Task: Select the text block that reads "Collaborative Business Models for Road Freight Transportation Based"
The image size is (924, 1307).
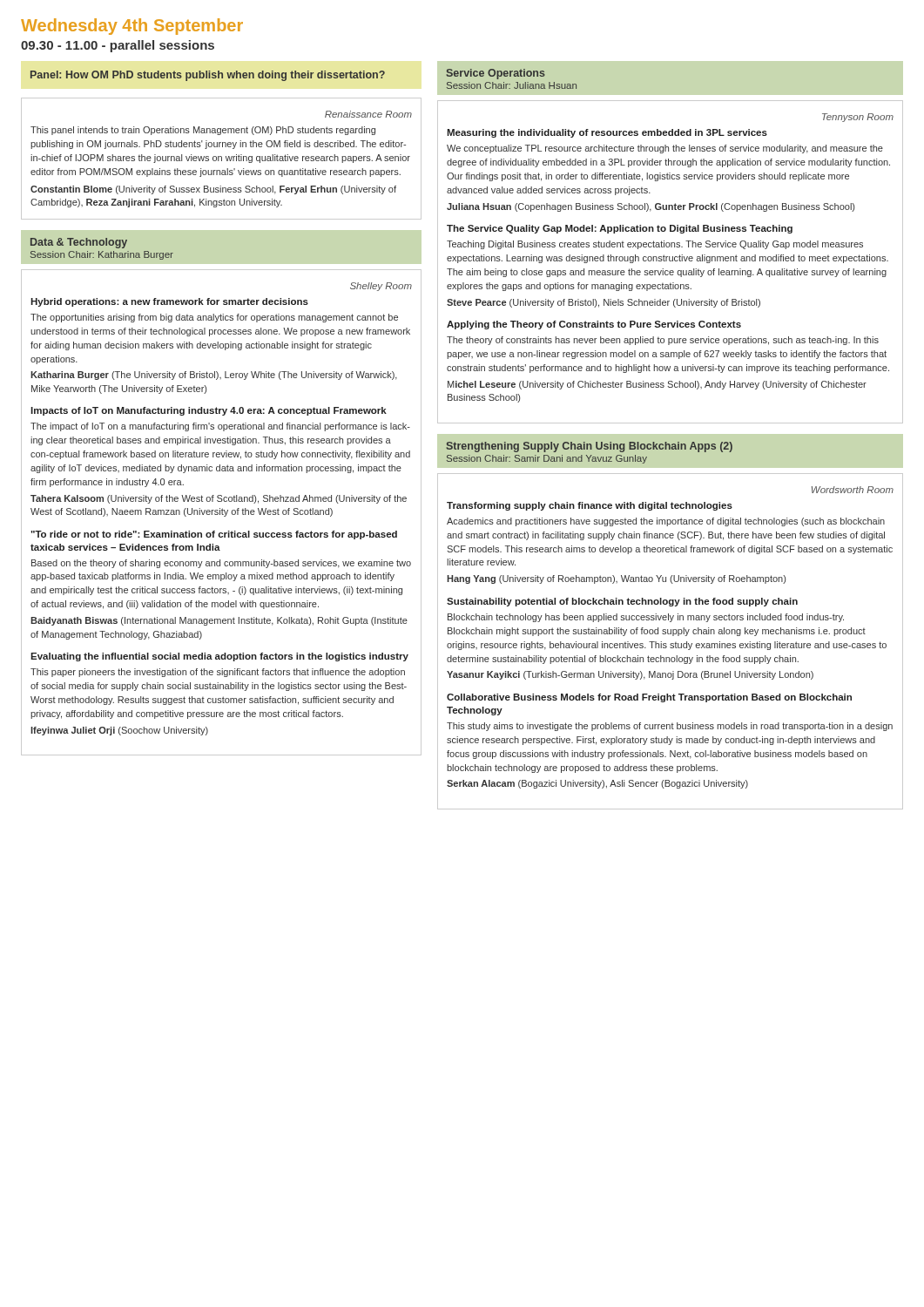Action: 670,741
